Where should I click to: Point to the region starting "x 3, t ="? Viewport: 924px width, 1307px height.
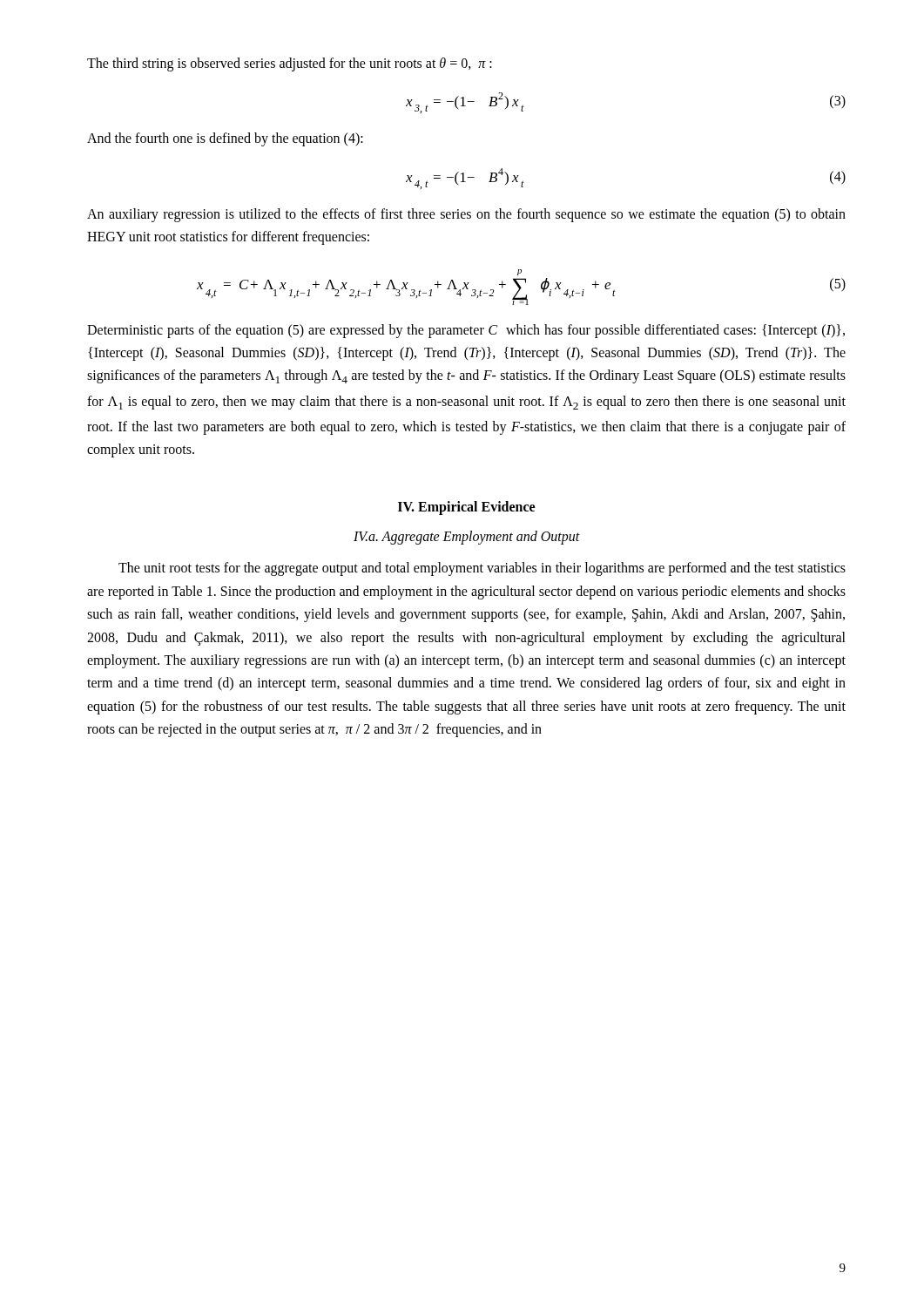pos(492,101)
